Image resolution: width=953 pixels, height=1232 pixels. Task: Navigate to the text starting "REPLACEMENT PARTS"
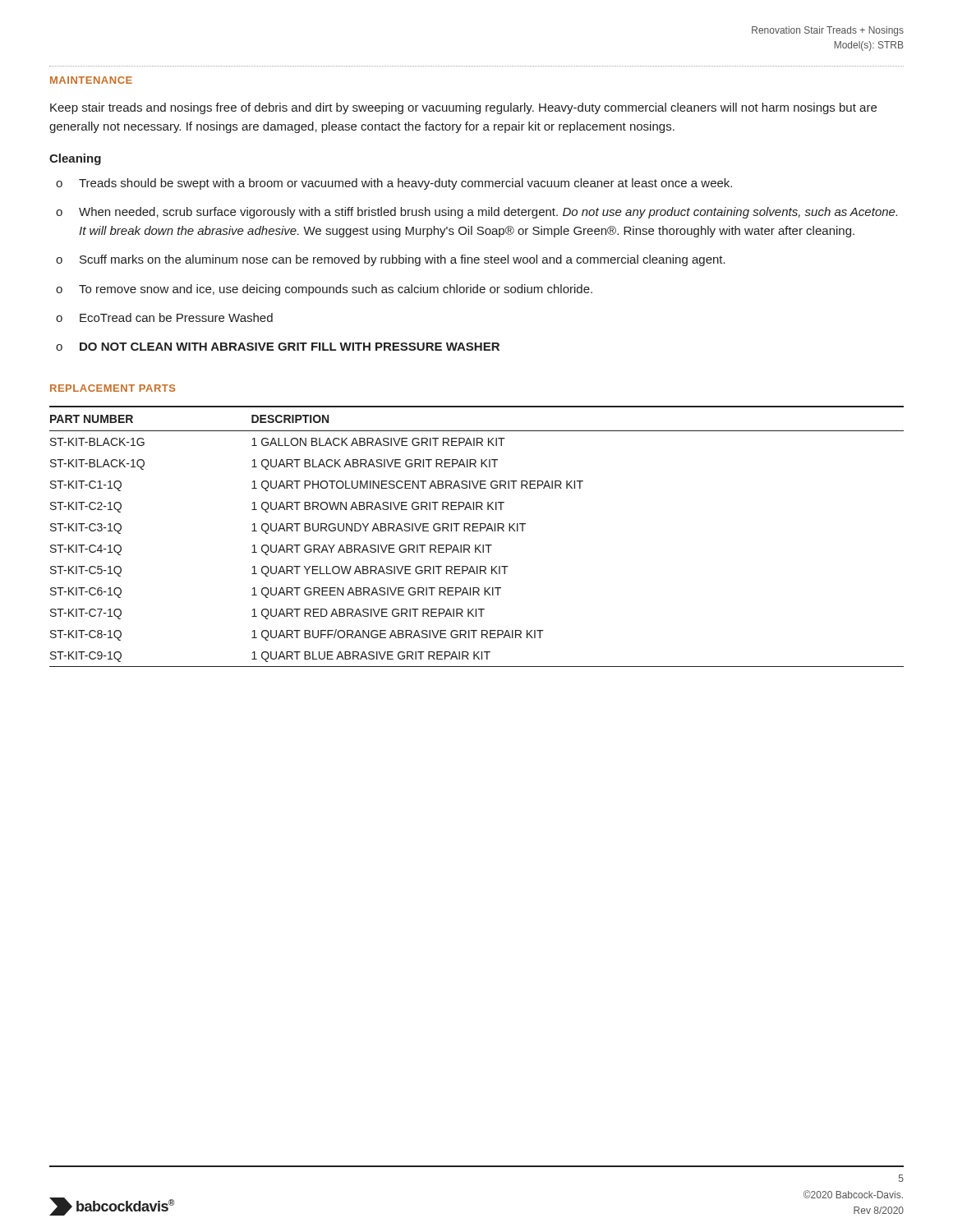pyautogui.click(x=113, y=388)
